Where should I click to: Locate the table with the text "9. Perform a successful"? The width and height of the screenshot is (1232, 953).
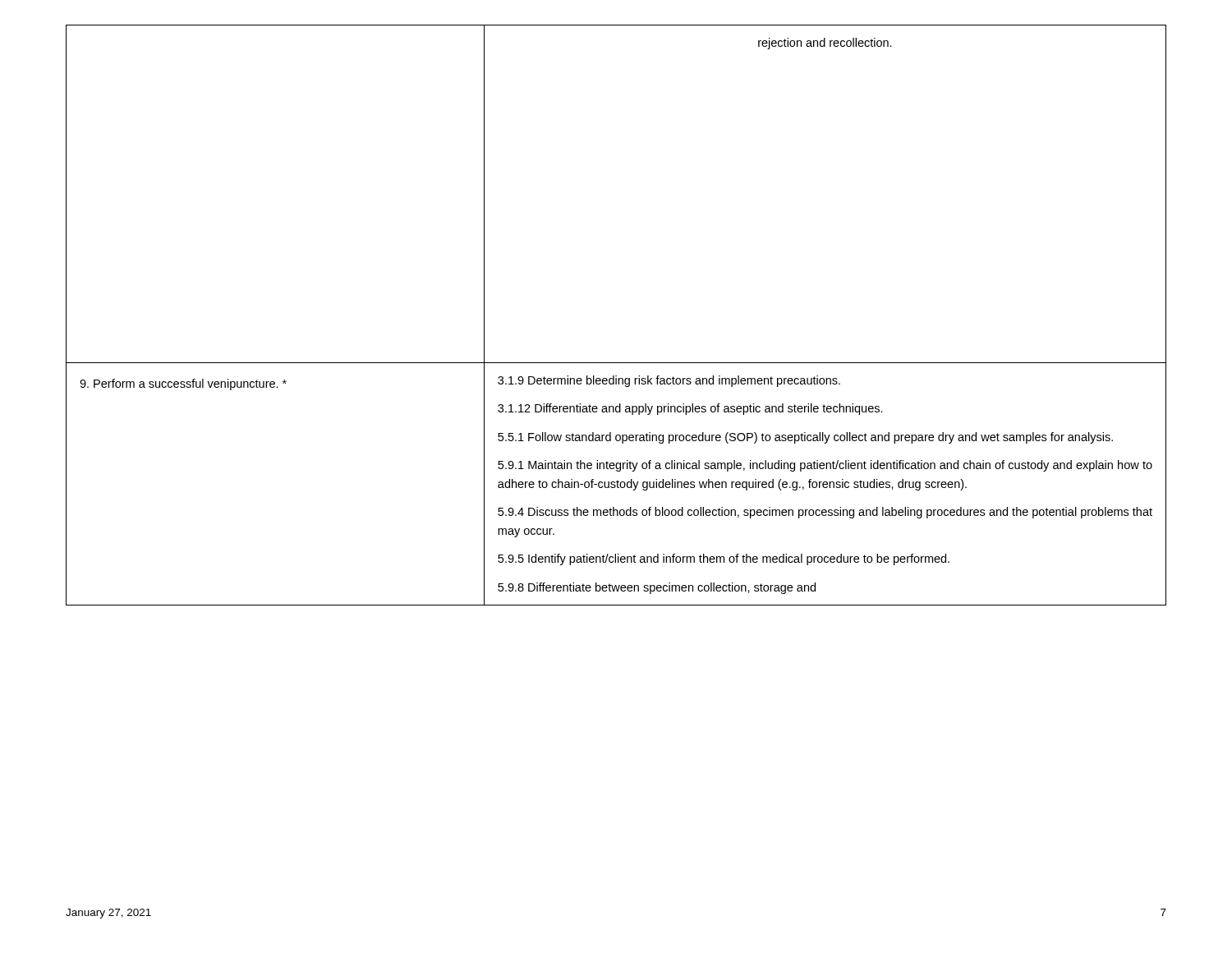point(616,452)
